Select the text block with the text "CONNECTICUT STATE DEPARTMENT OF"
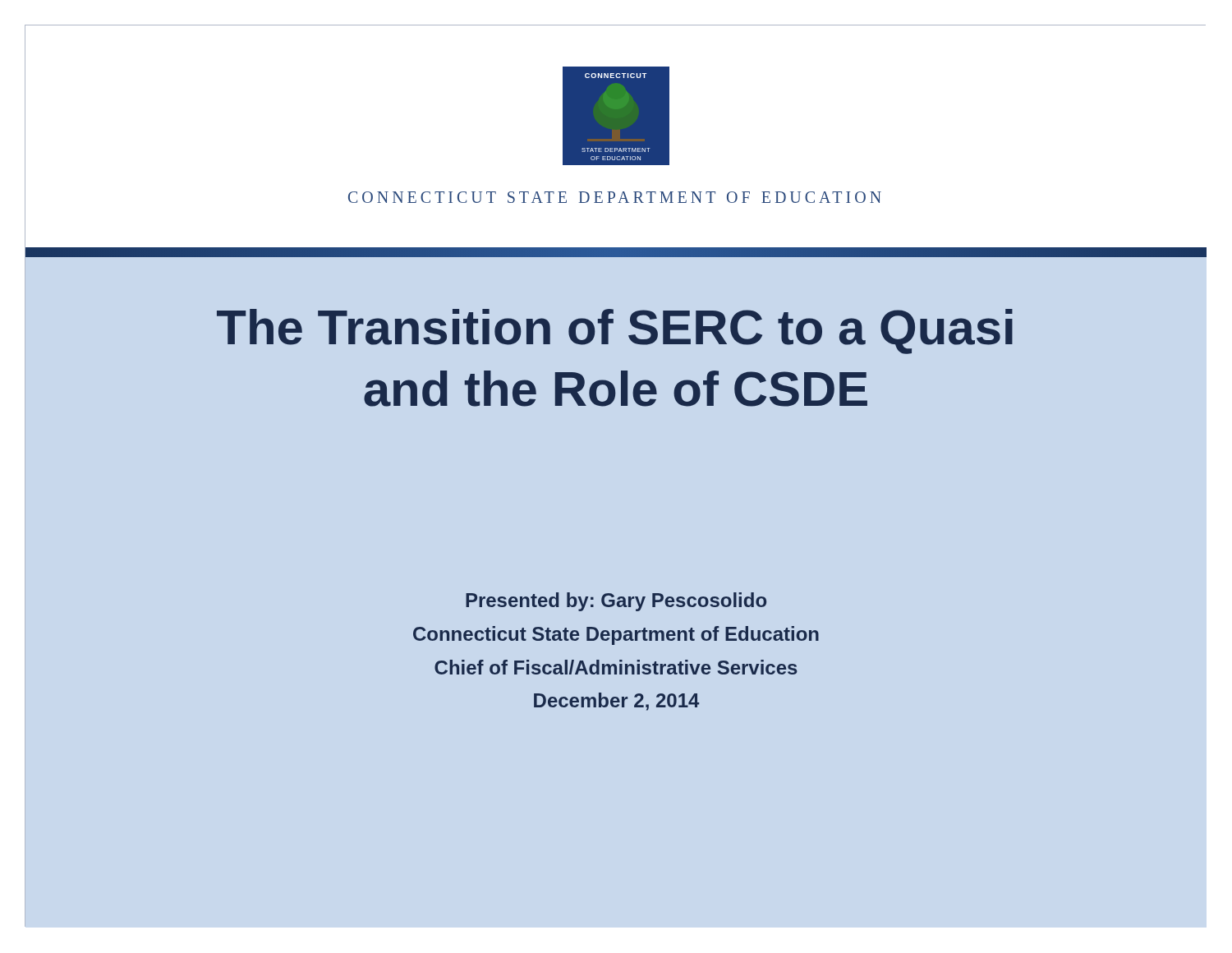 (616, 197)
